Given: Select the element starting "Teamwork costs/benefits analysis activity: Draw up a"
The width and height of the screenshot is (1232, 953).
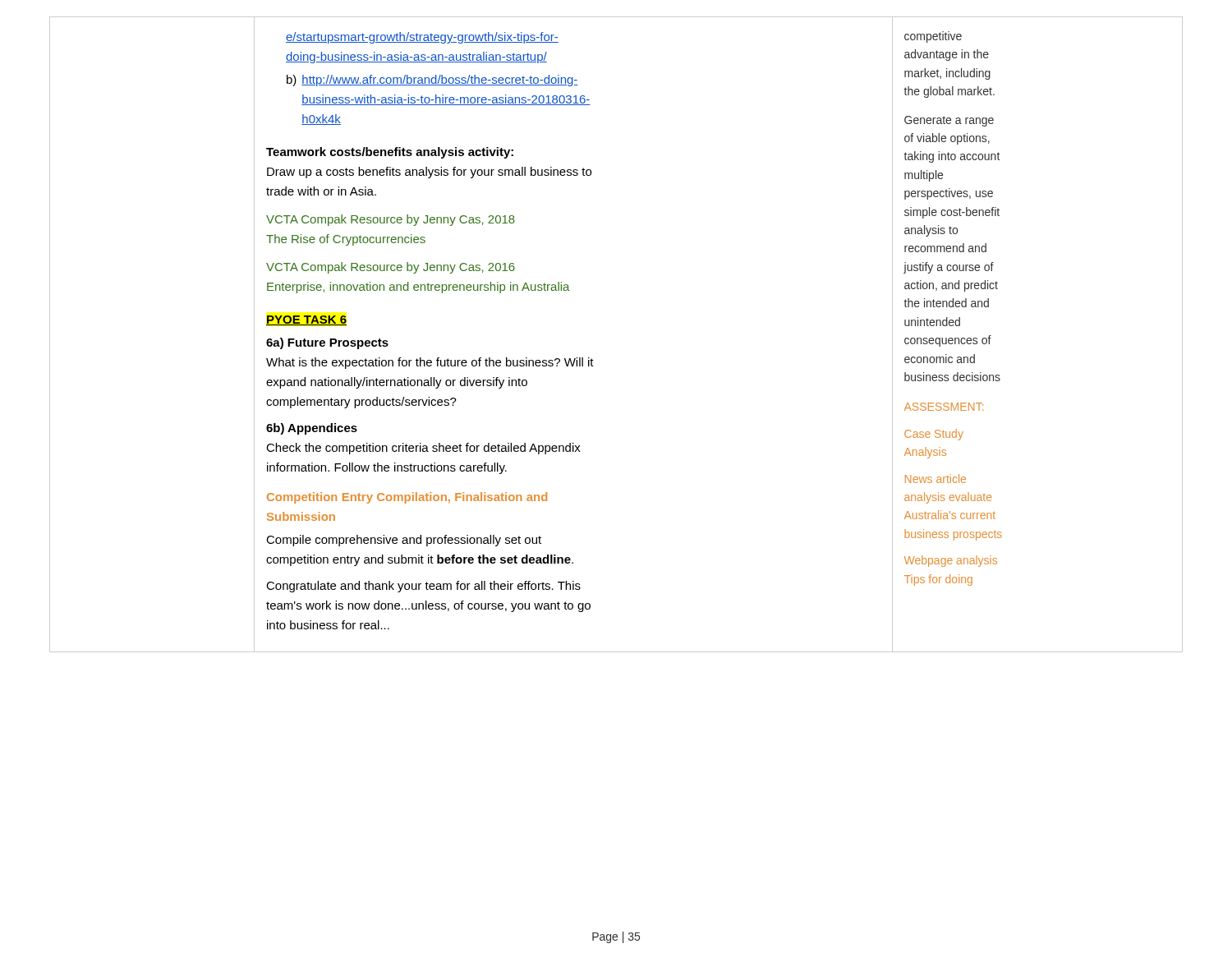Looking at the screenshot, I should 573,172.
